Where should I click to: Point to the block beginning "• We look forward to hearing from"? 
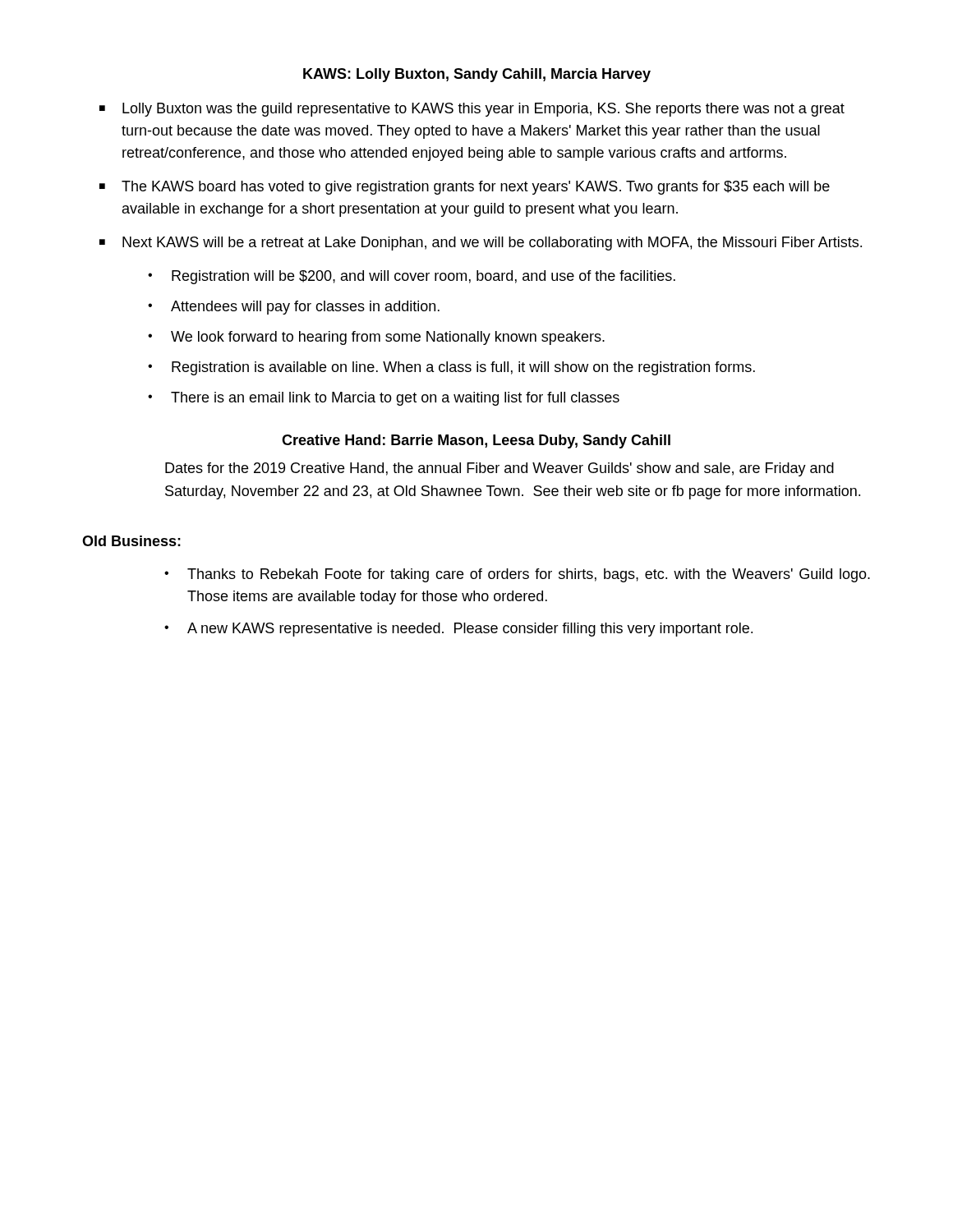pos(509,337)
